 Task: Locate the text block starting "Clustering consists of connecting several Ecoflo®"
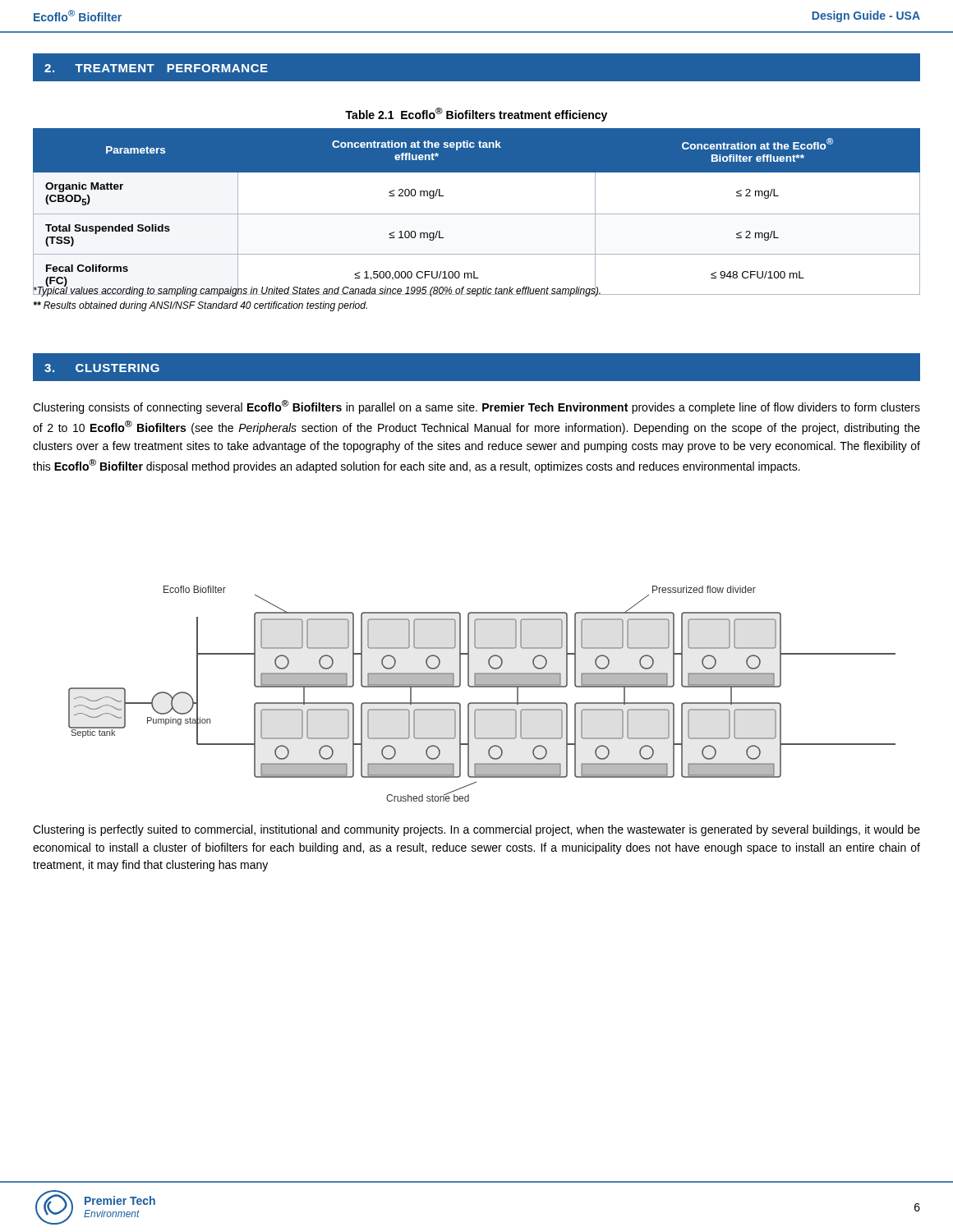tap(476, 435)
